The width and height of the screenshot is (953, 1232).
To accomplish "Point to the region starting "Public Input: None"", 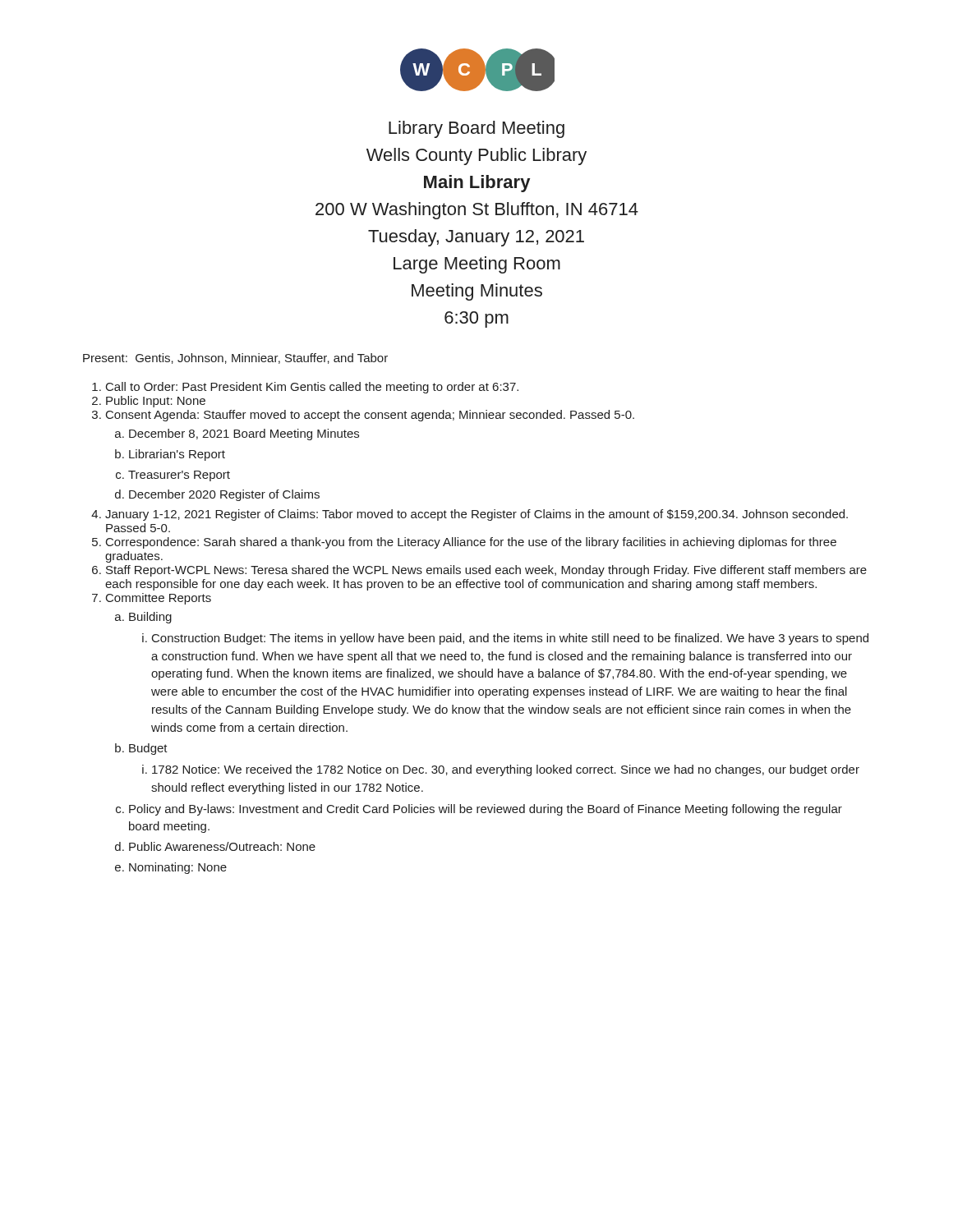I will coord(488,400).
